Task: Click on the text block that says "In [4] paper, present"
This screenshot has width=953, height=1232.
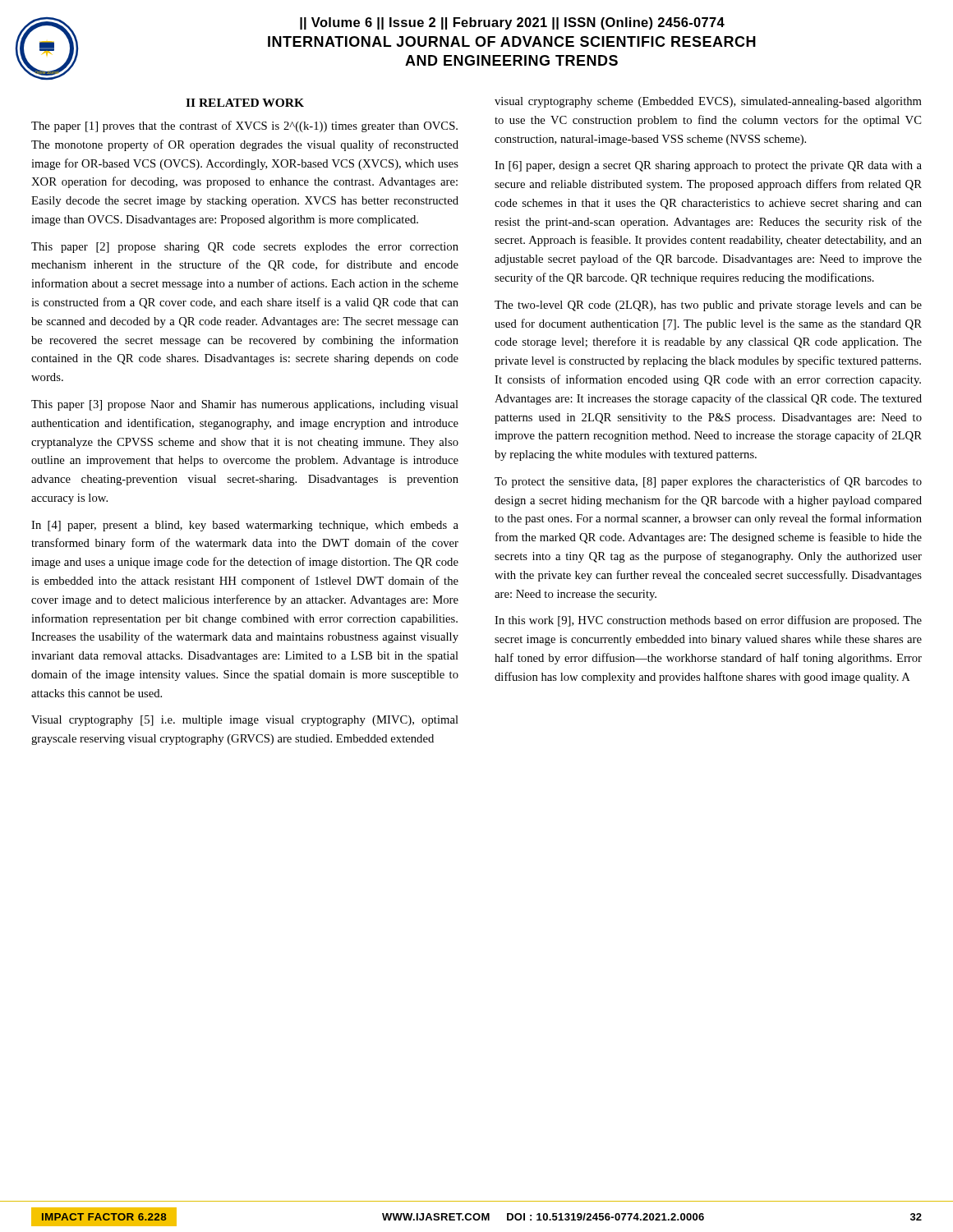Action: coord(245,609)
